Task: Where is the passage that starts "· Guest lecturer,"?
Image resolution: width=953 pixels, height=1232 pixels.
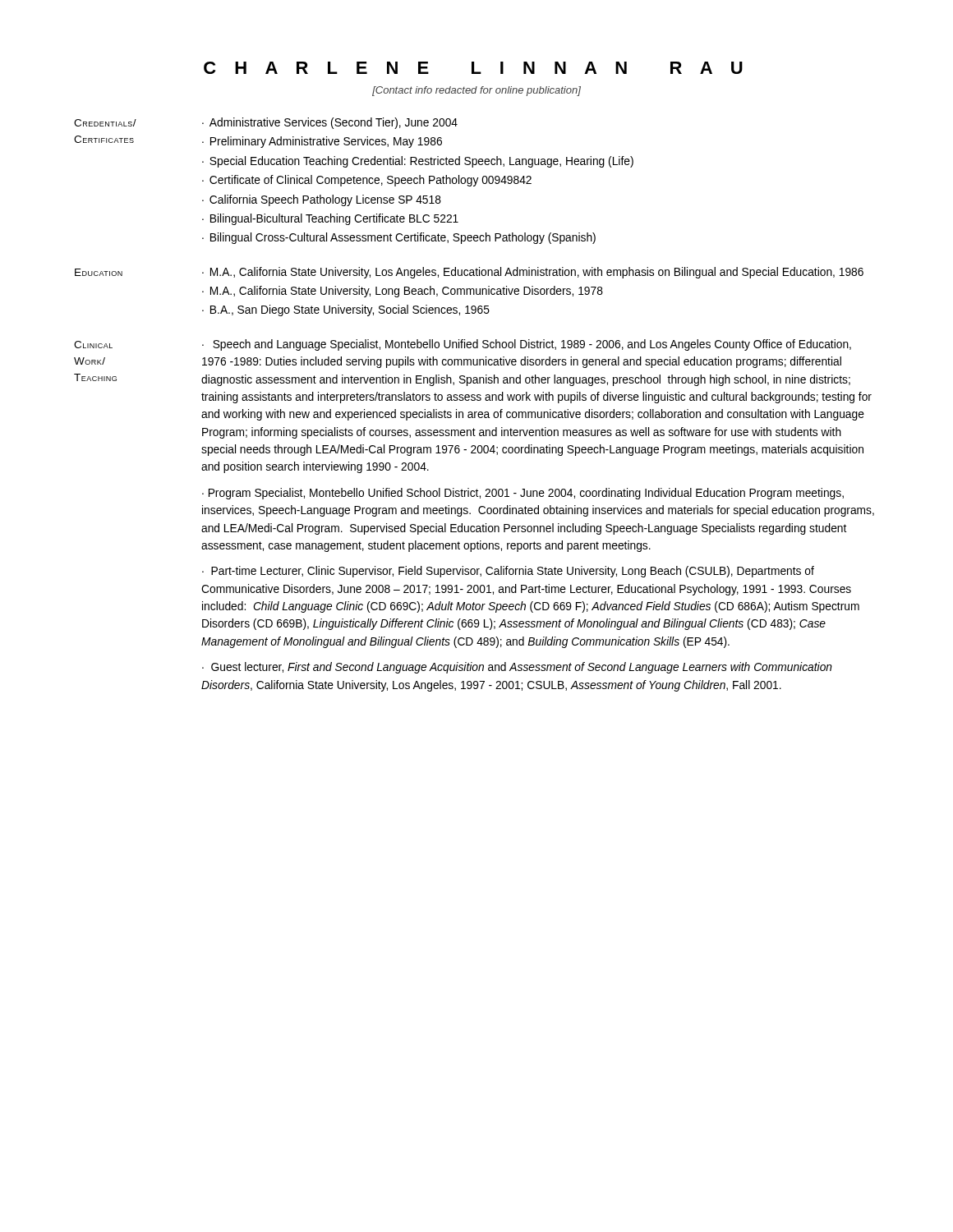Action: tap(517, 676)
